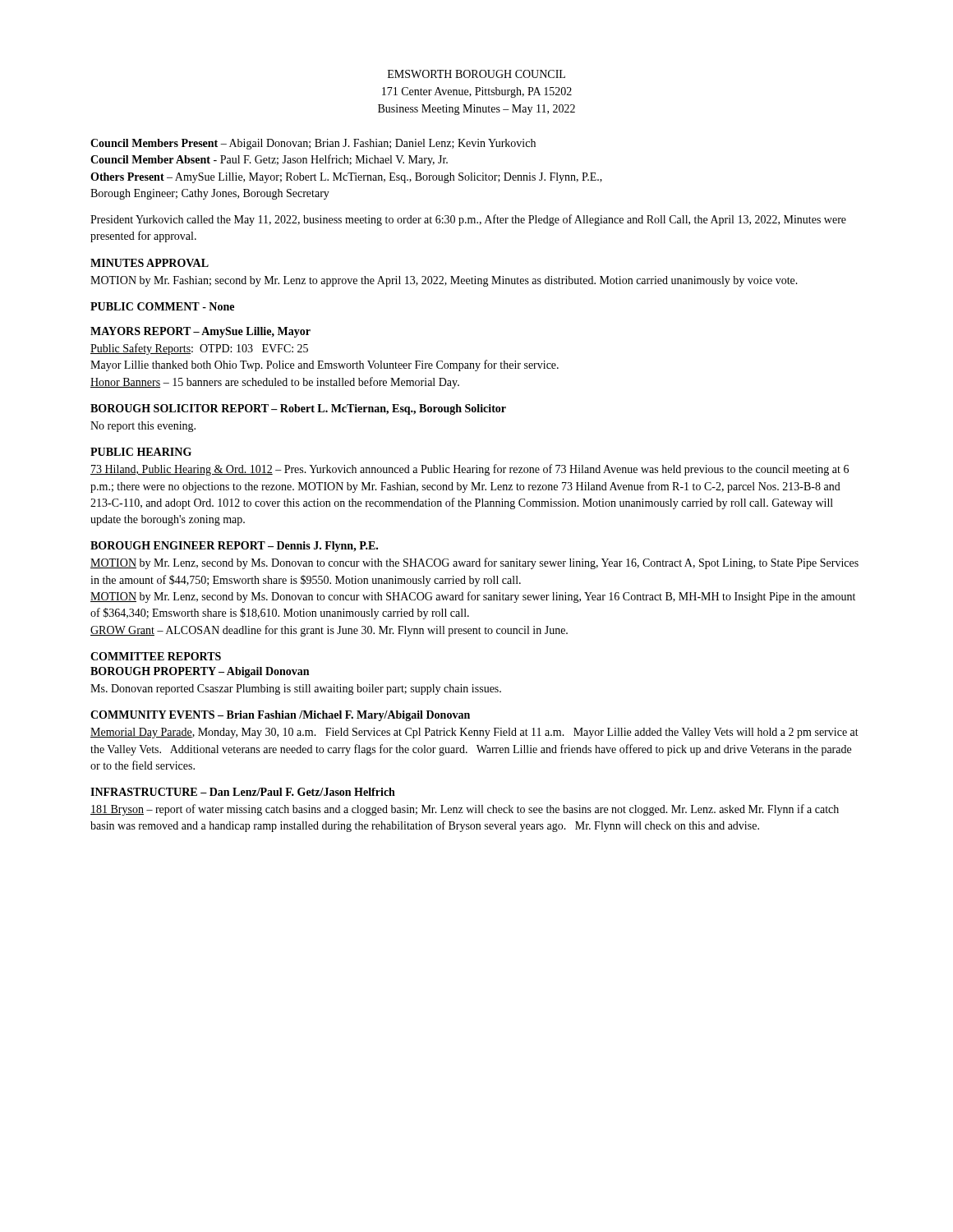Point to the element starting "Memorial Day Parade, Monday, May 30,"

474,749
